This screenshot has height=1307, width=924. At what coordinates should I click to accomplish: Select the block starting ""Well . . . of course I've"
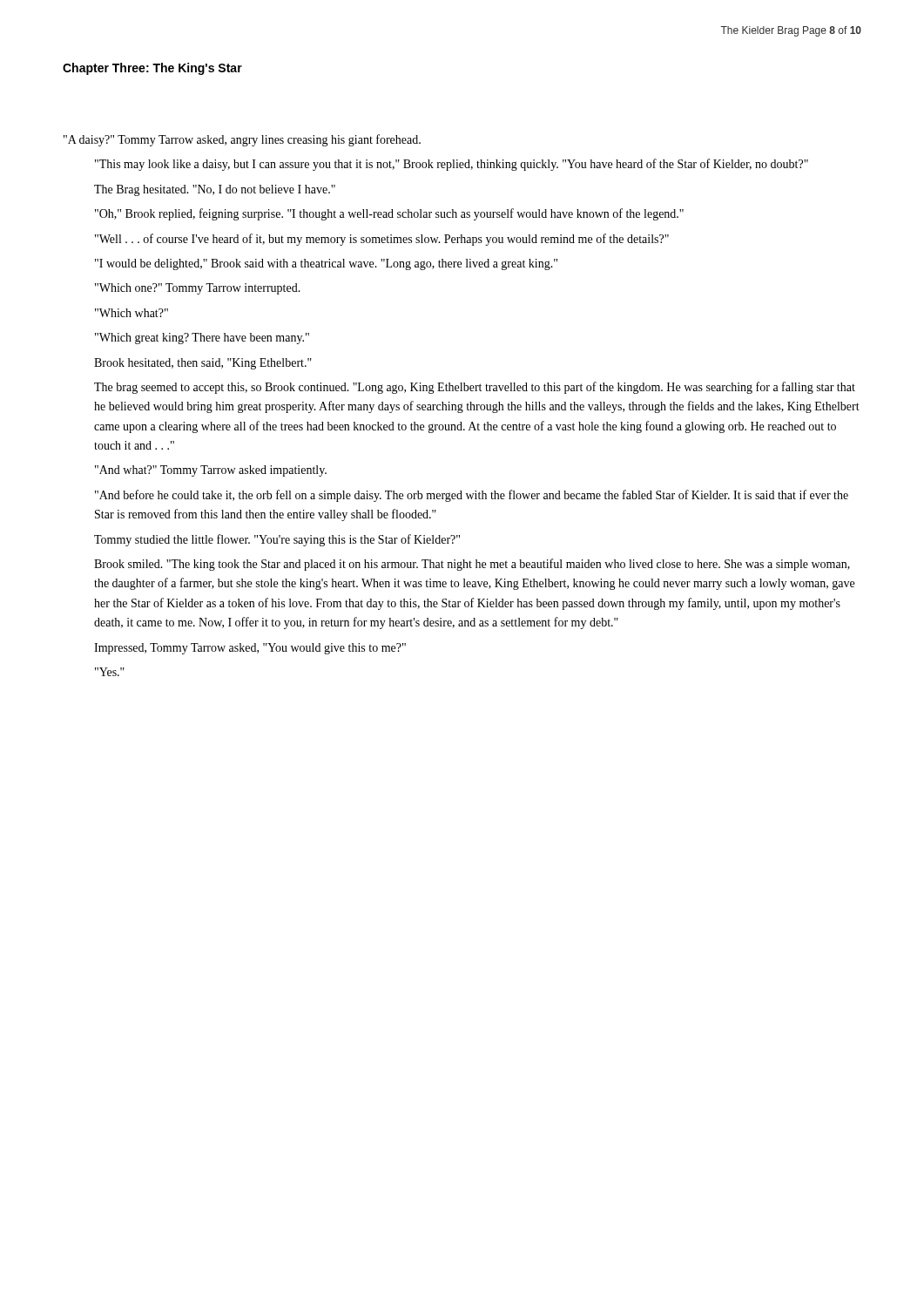point(382,239)
